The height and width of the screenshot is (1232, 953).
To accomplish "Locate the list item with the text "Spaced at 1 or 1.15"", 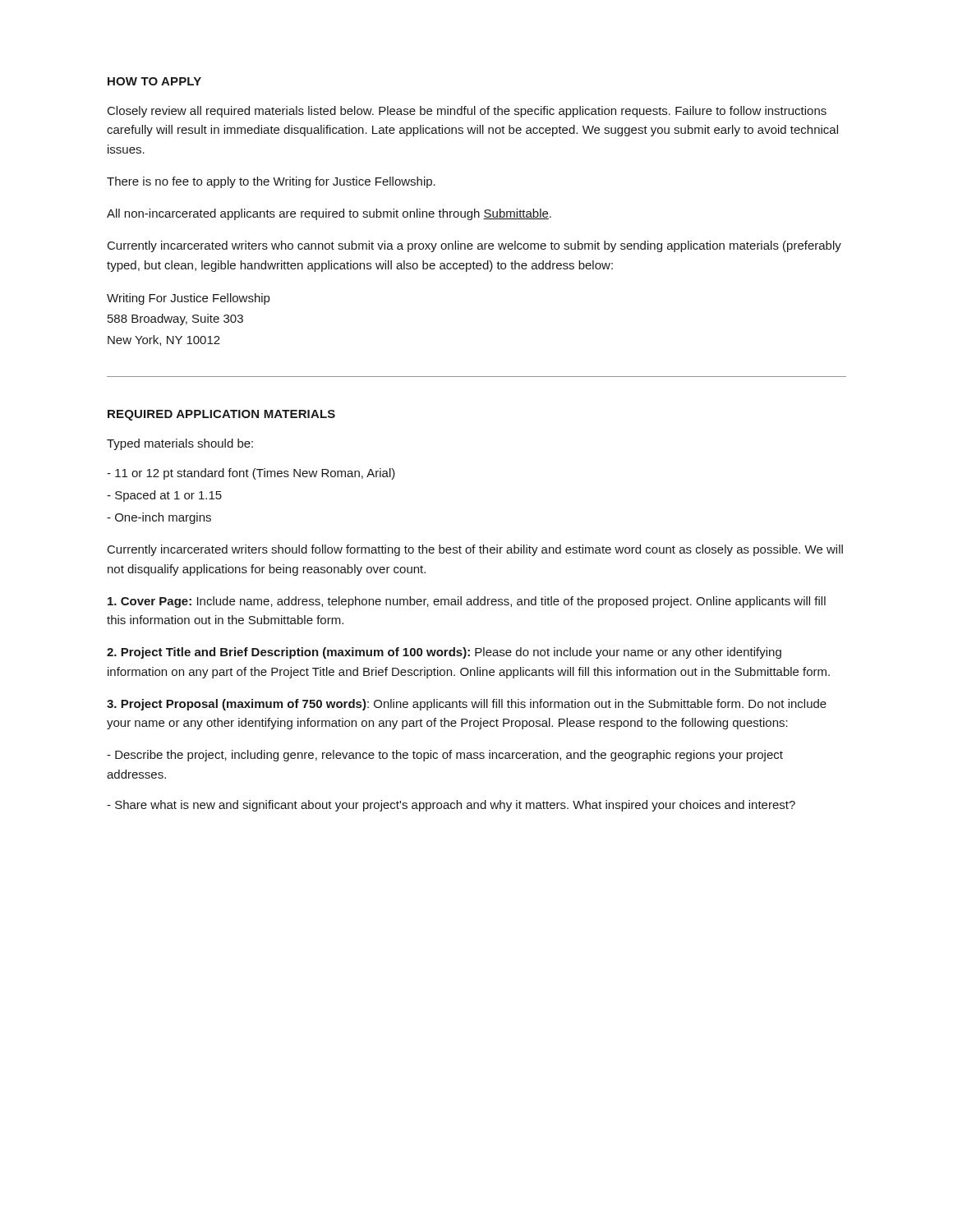I will [x=164, y=495].
